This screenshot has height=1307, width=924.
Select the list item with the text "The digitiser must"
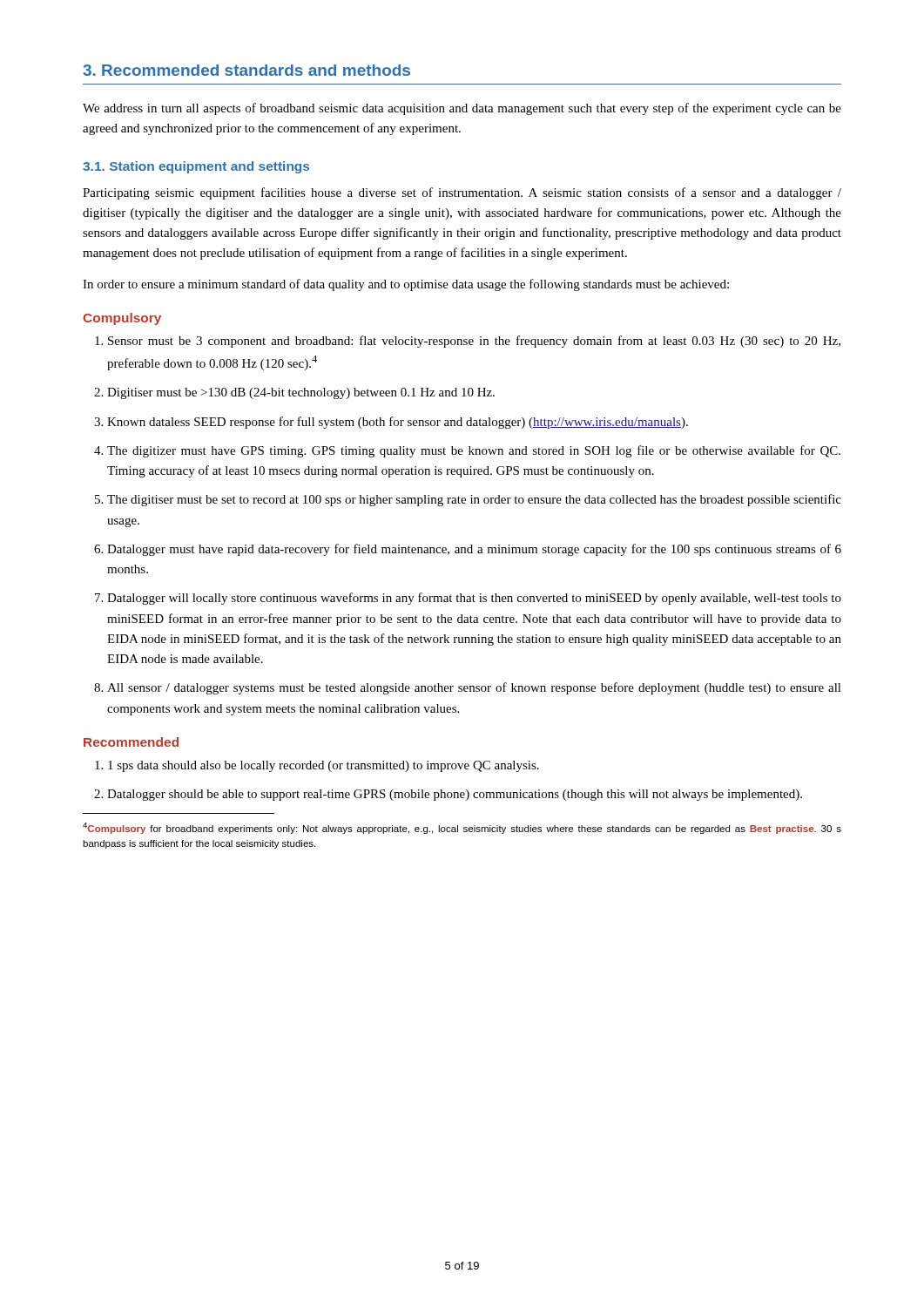462,510
